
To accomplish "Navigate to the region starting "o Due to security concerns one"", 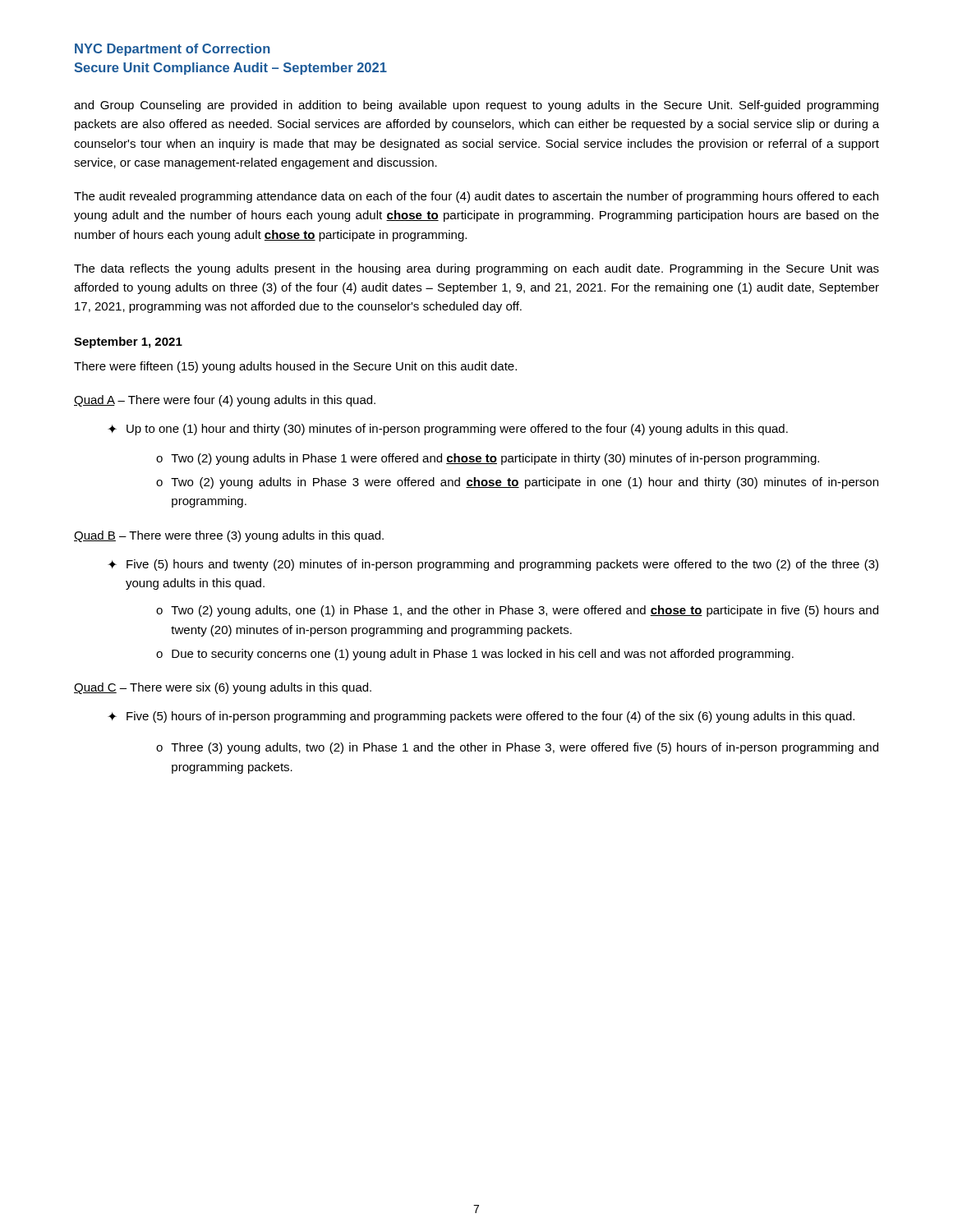I will (518, 654).
